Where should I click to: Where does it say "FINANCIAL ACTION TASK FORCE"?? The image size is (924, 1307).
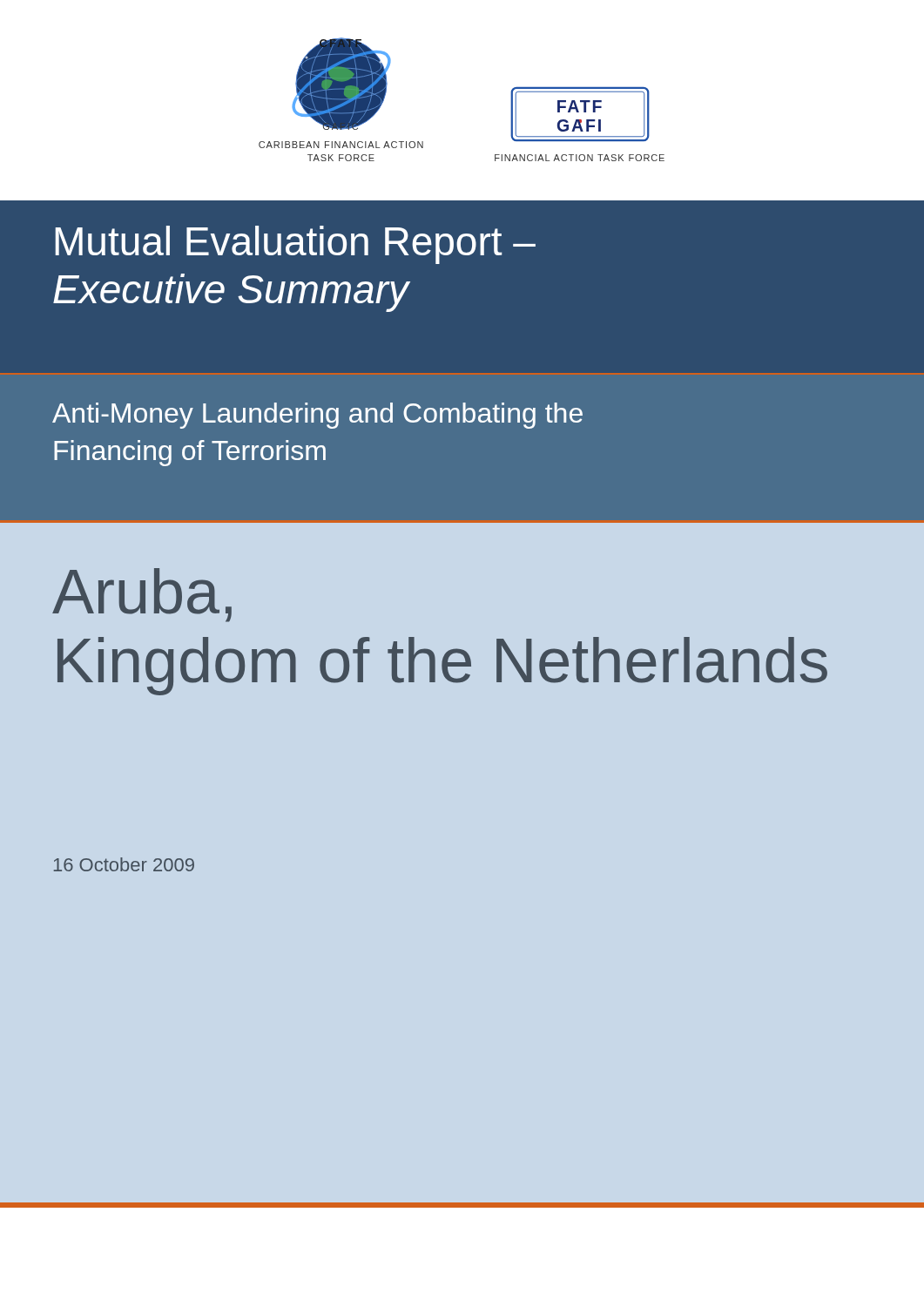(x=580, y=158)
